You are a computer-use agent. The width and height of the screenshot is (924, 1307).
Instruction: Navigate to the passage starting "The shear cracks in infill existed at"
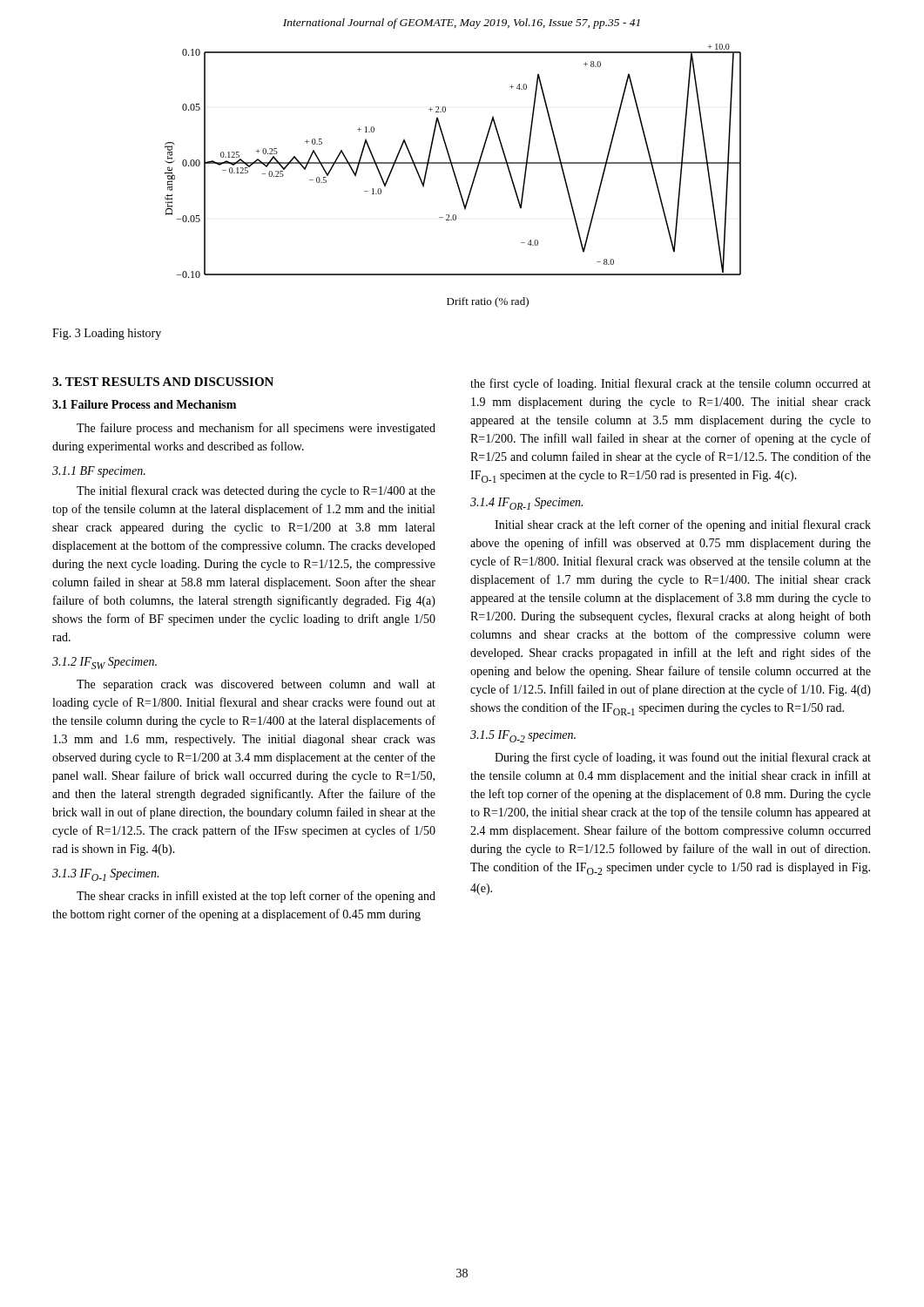pos(244,905)
